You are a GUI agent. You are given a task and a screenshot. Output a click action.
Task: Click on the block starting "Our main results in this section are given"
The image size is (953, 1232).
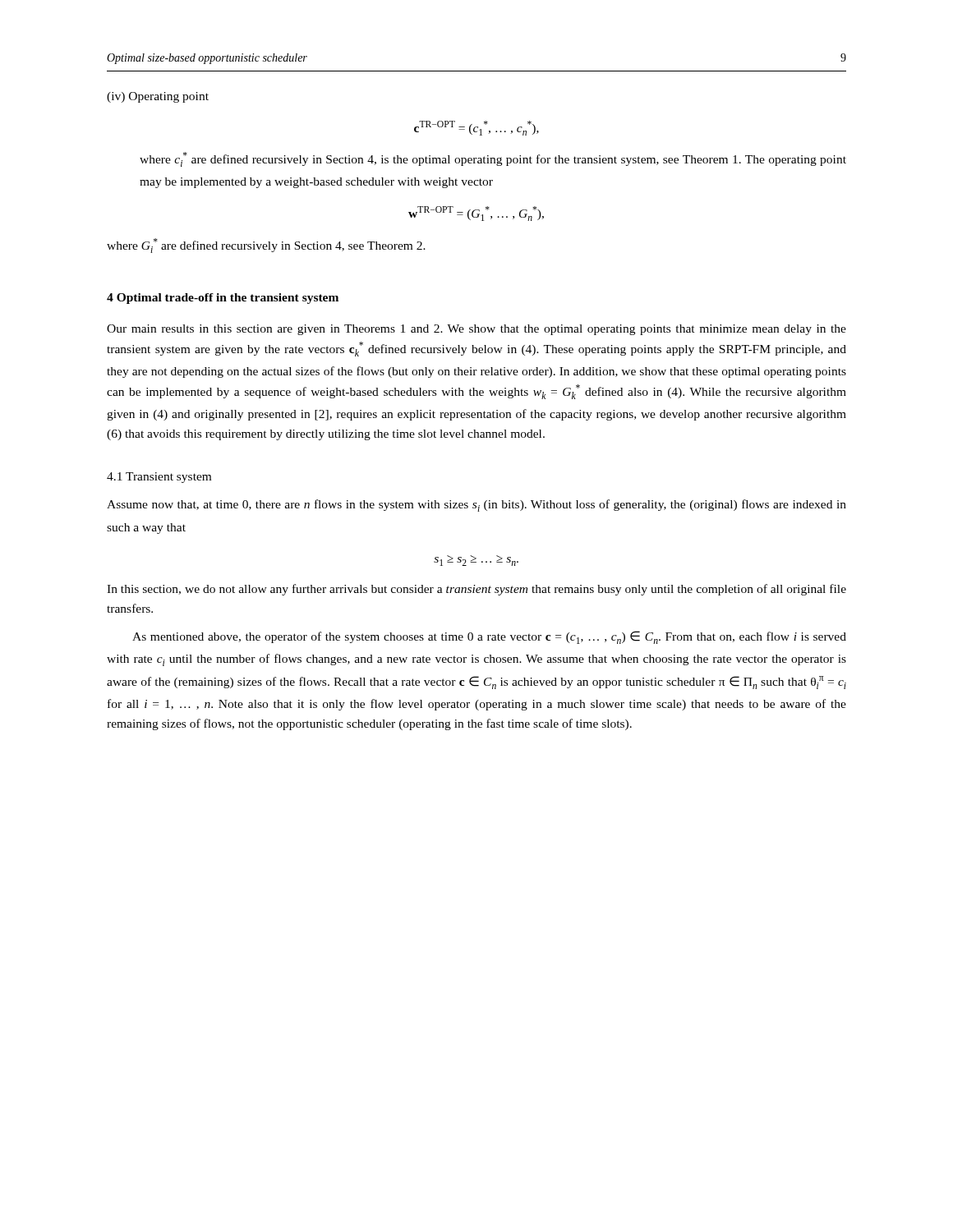pyautogui.click(x=476, y=381)
